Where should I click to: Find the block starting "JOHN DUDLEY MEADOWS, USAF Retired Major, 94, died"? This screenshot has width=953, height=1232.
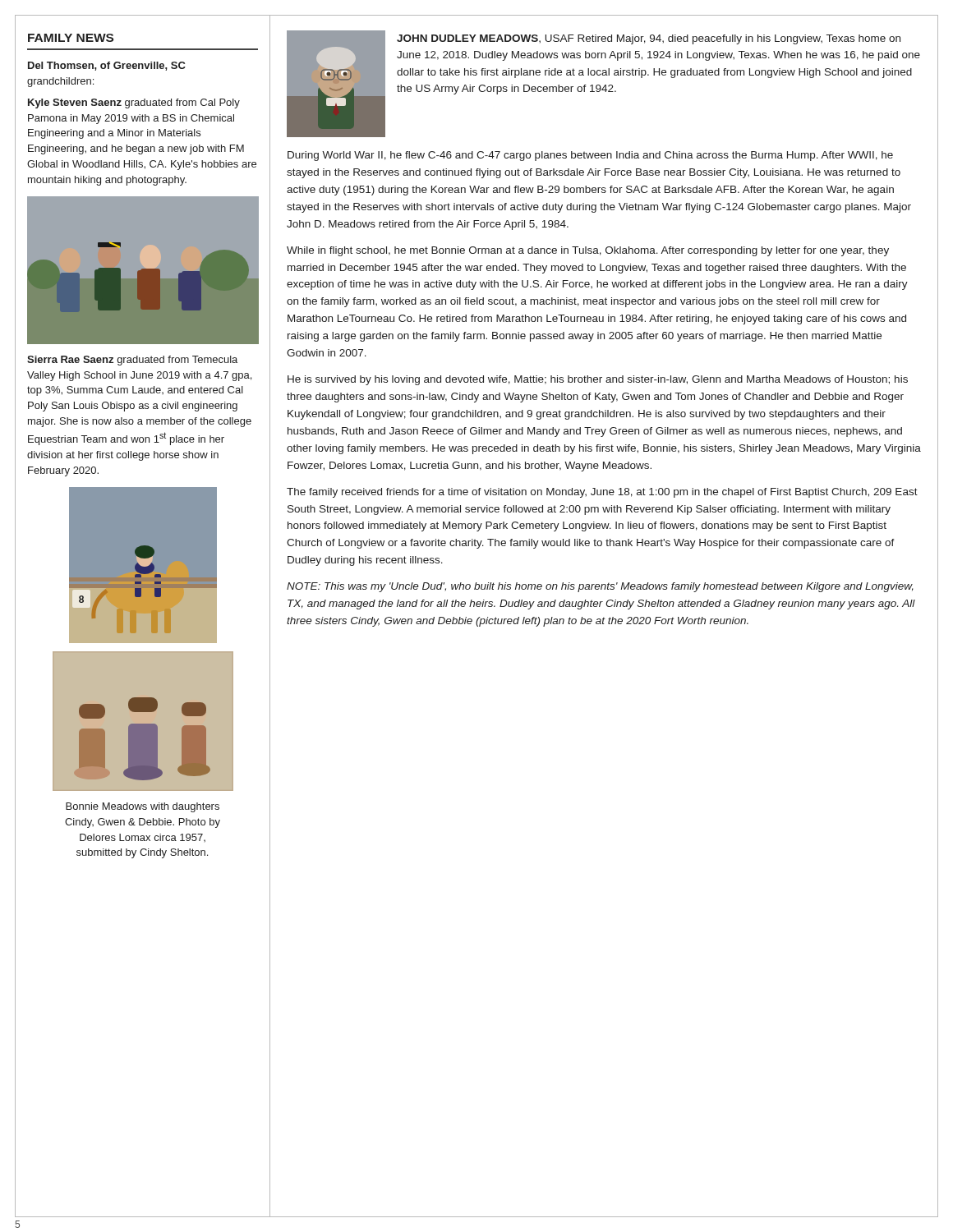pyautogui.click(x=604, y=84)
